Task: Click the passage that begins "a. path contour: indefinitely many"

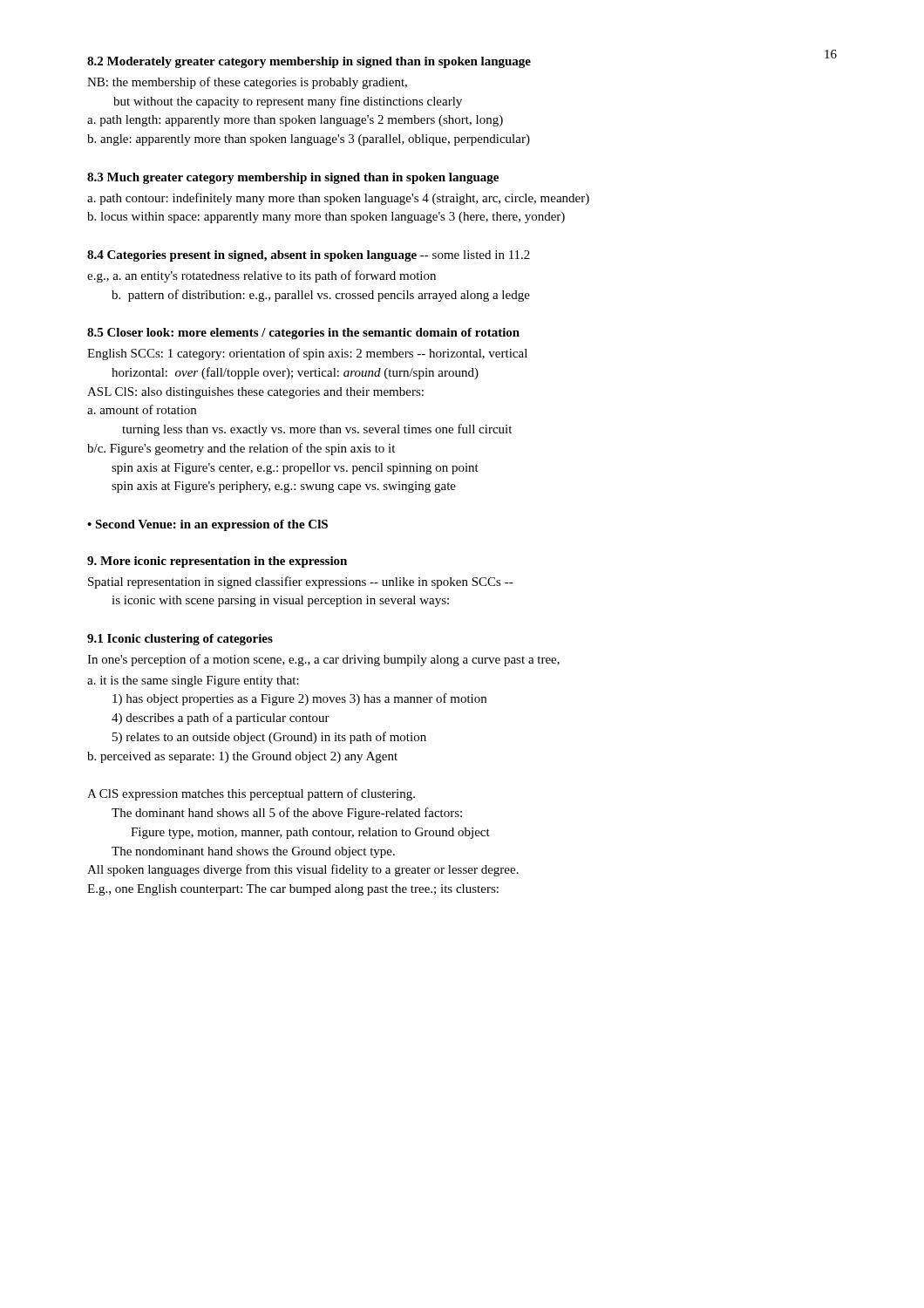Action: pos(462,208)
